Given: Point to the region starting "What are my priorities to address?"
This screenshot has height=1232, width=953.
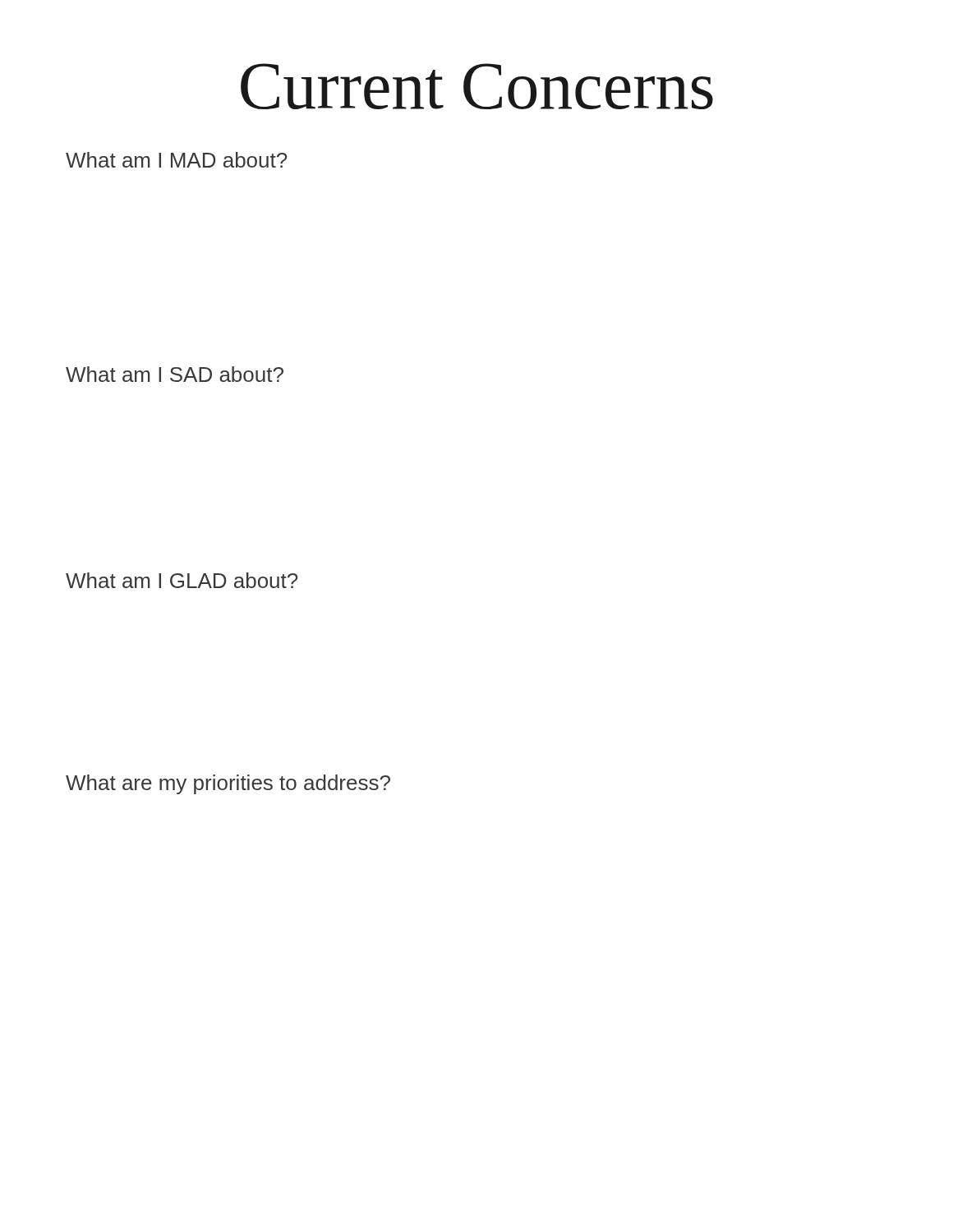Looking at the screenshot, I should point(228,783).
